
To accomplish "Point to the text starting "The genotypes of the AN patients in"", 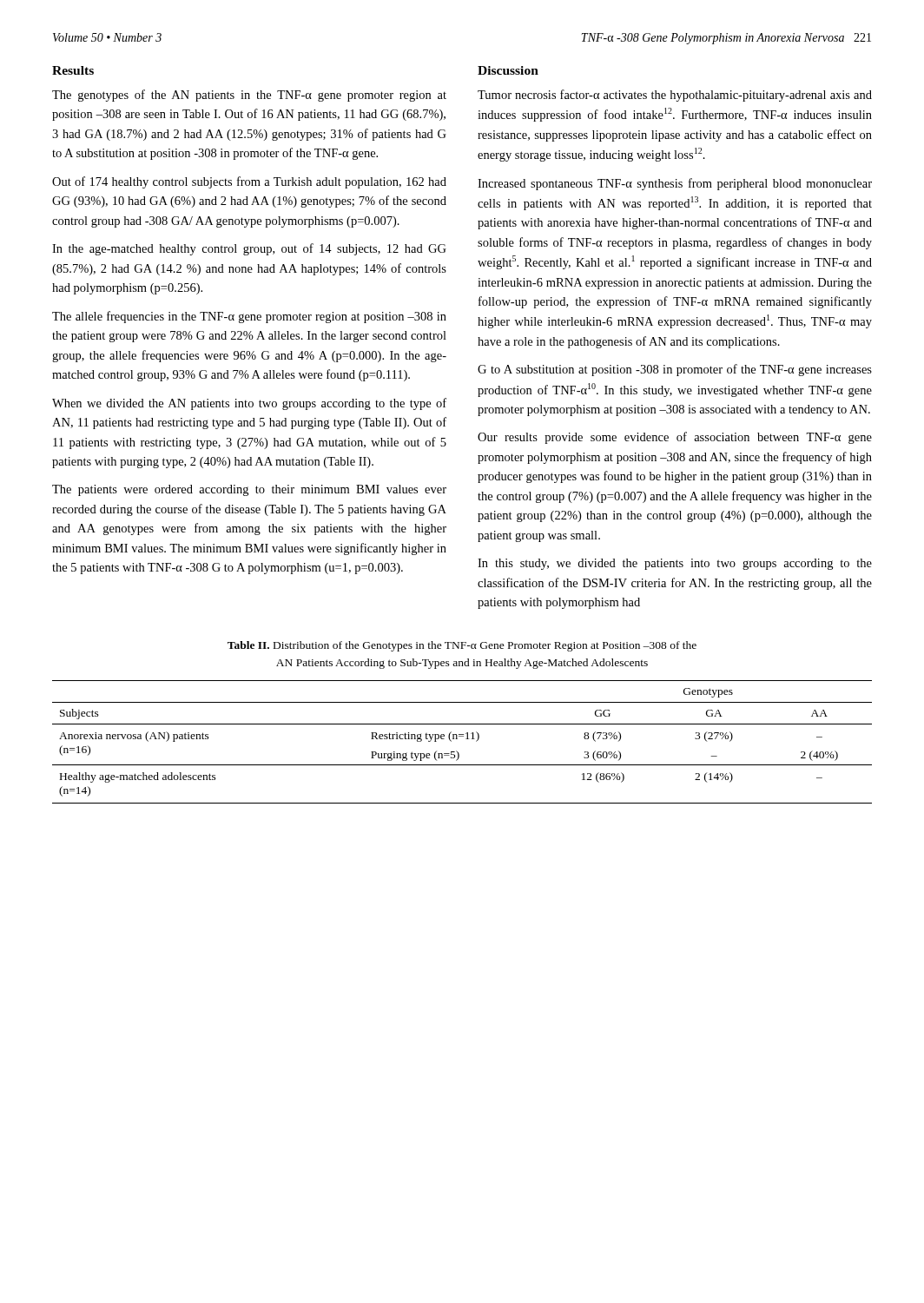I will [249, 124].
